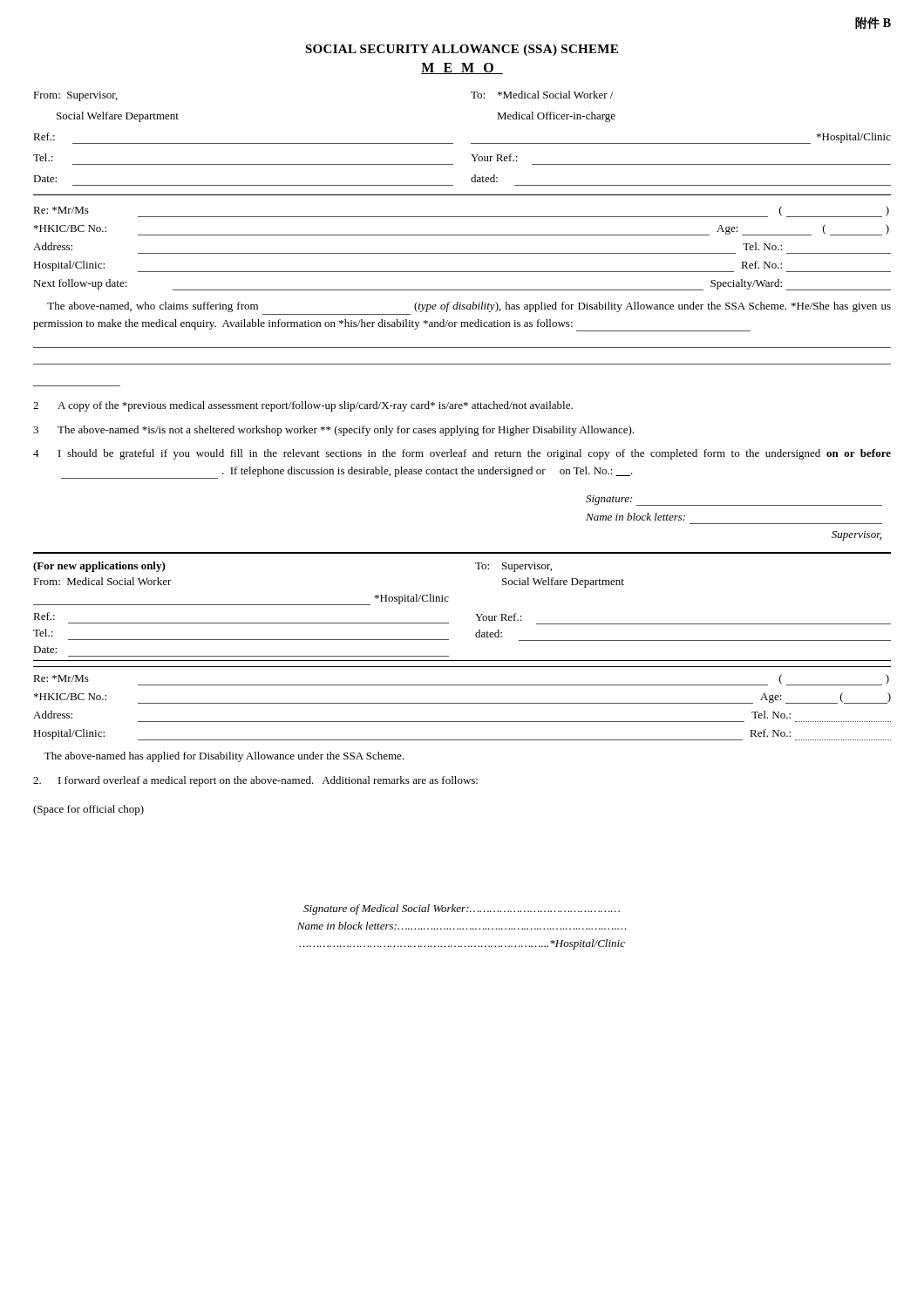Find the text with the text "Signature: Name in block letters: Supervisor,"
This screenshot has width=924, height=1308.
[x=734, y=501]
